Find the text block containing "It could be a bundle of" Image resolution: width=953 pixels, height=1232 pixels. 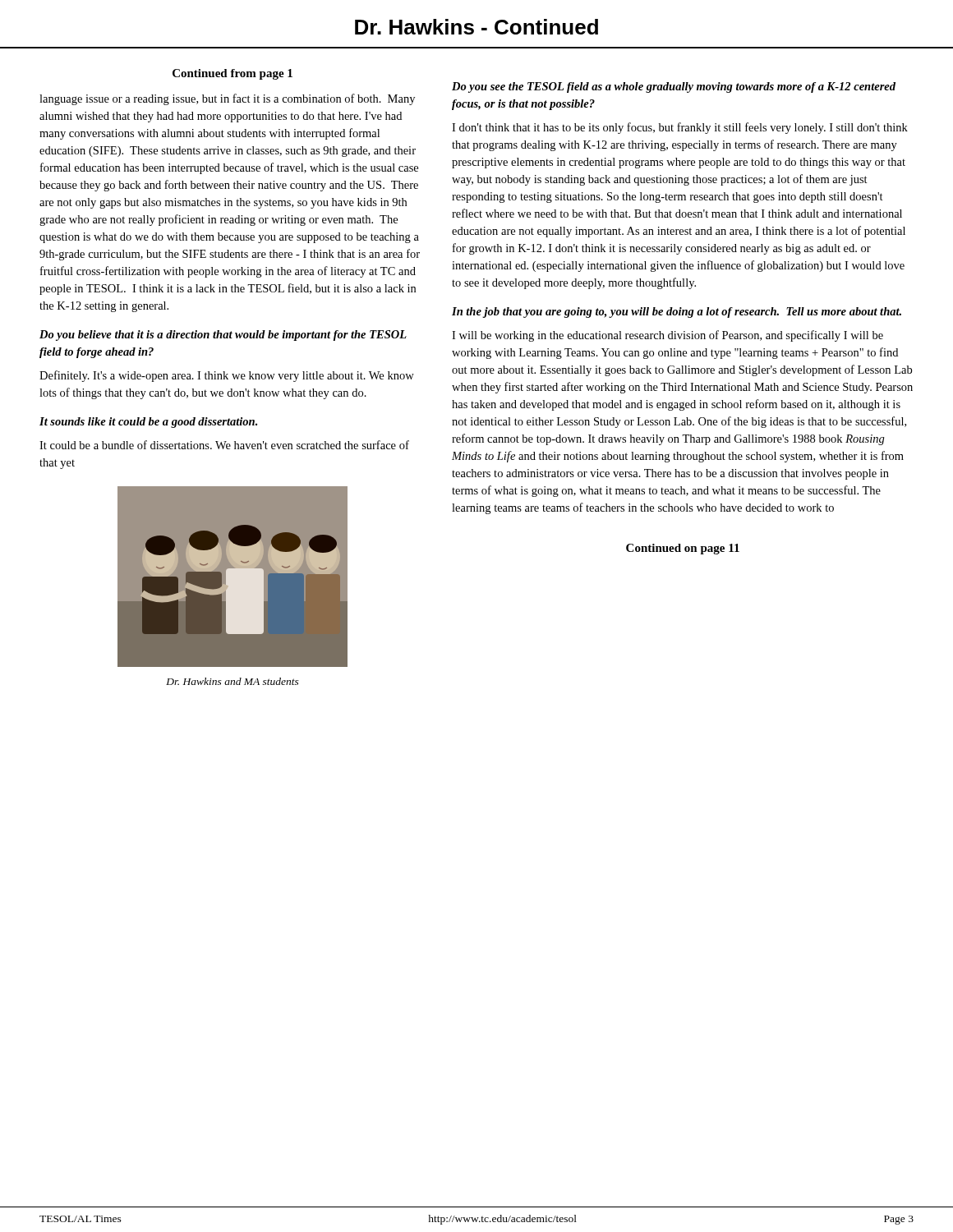[224, 454]
